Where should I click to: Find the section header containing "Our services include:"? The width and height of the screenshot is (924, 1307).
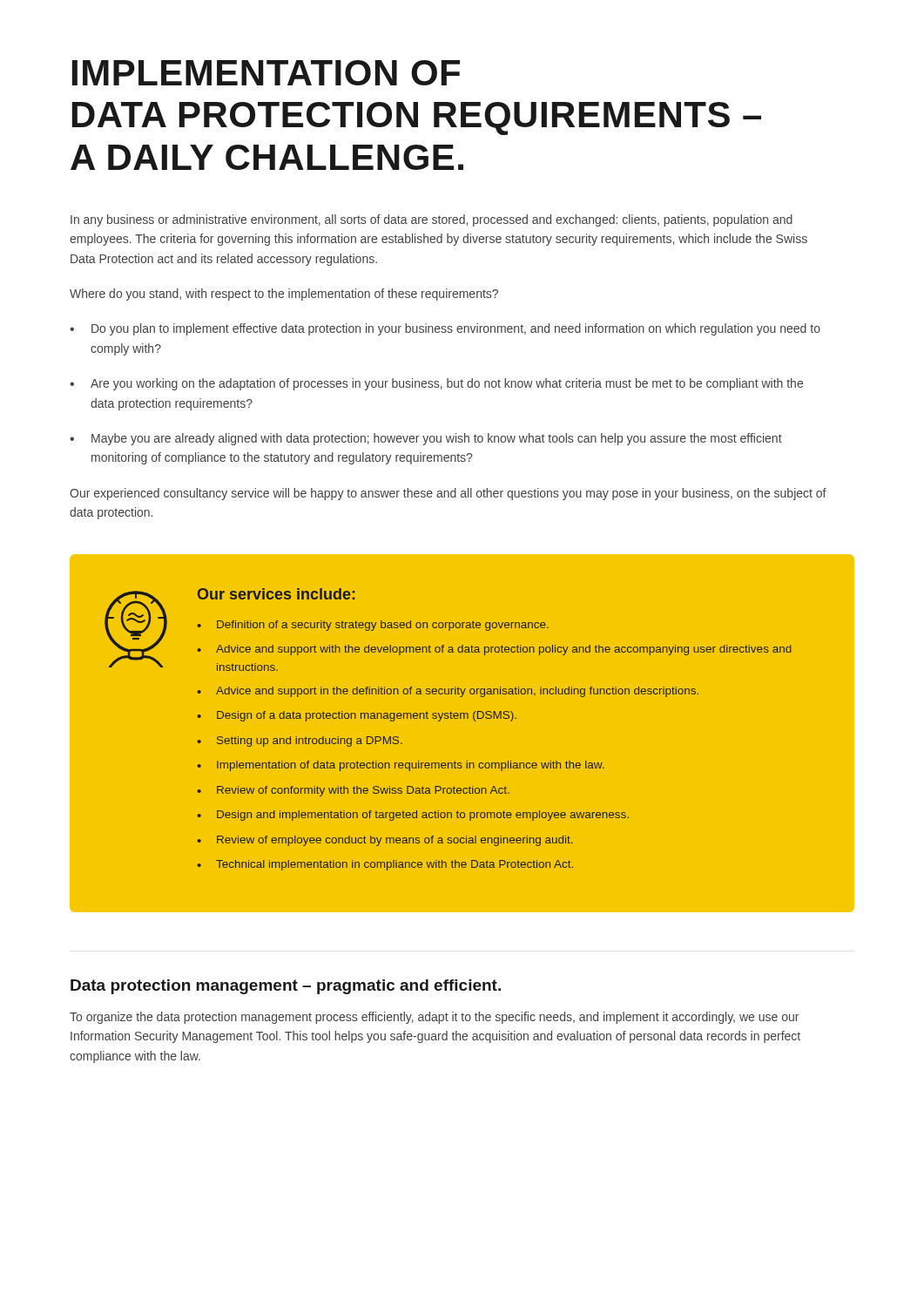276,594
